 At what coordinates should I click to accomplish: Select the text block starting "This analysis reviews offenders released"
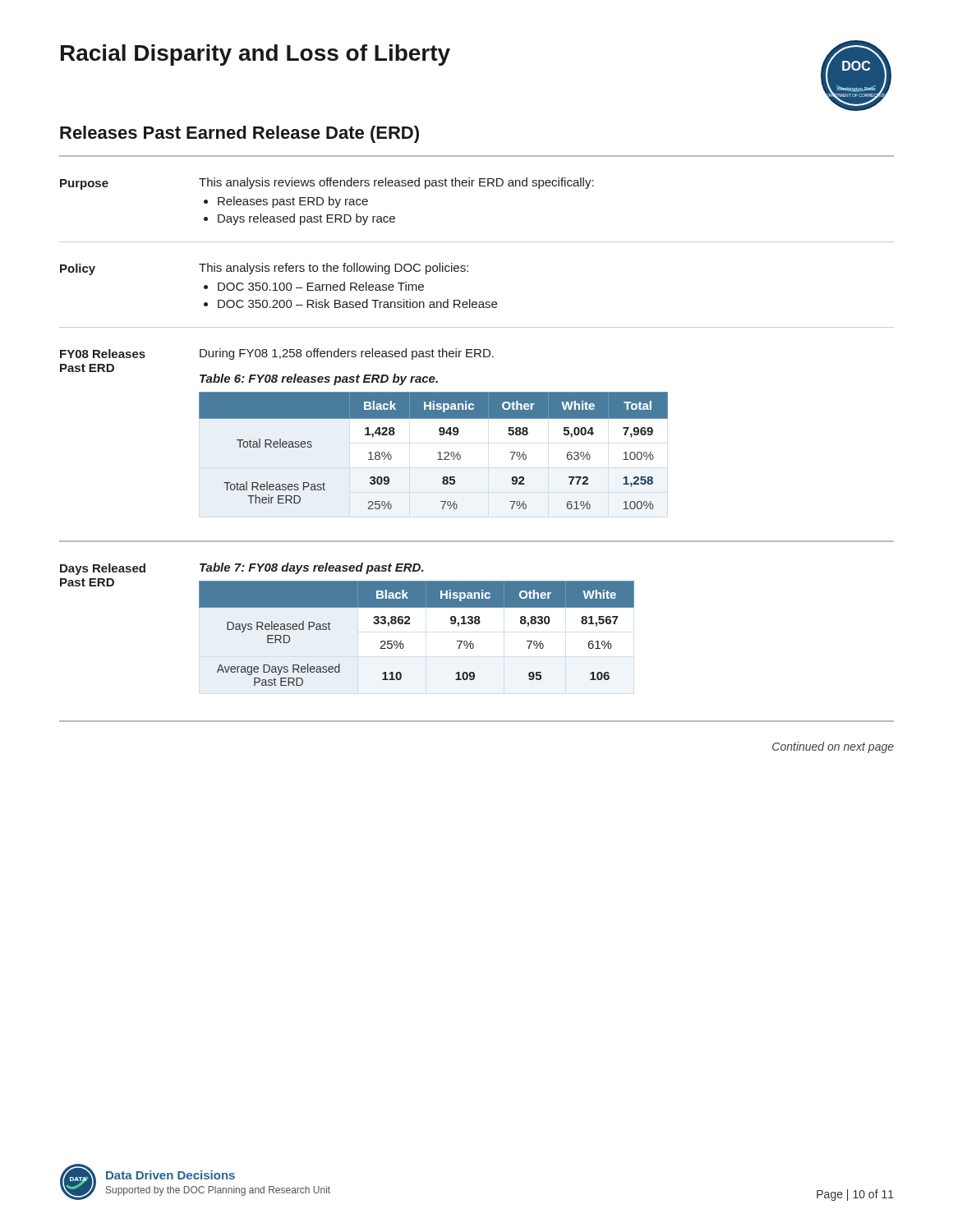click(397, 182)
